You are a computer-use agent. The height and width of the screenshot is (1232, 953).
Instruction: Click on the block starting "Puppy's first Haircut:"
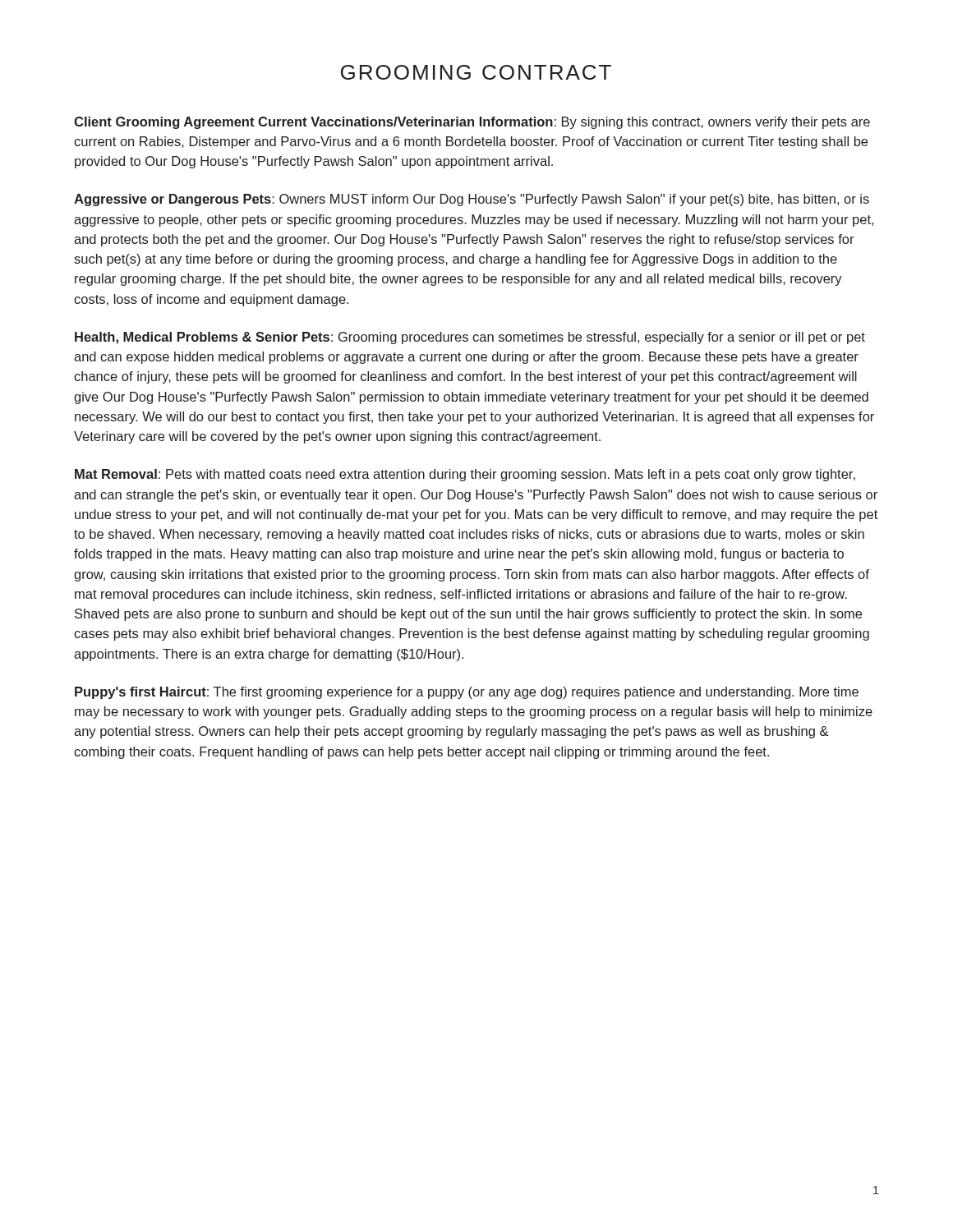pyautogui.click(x=473, y=721)
